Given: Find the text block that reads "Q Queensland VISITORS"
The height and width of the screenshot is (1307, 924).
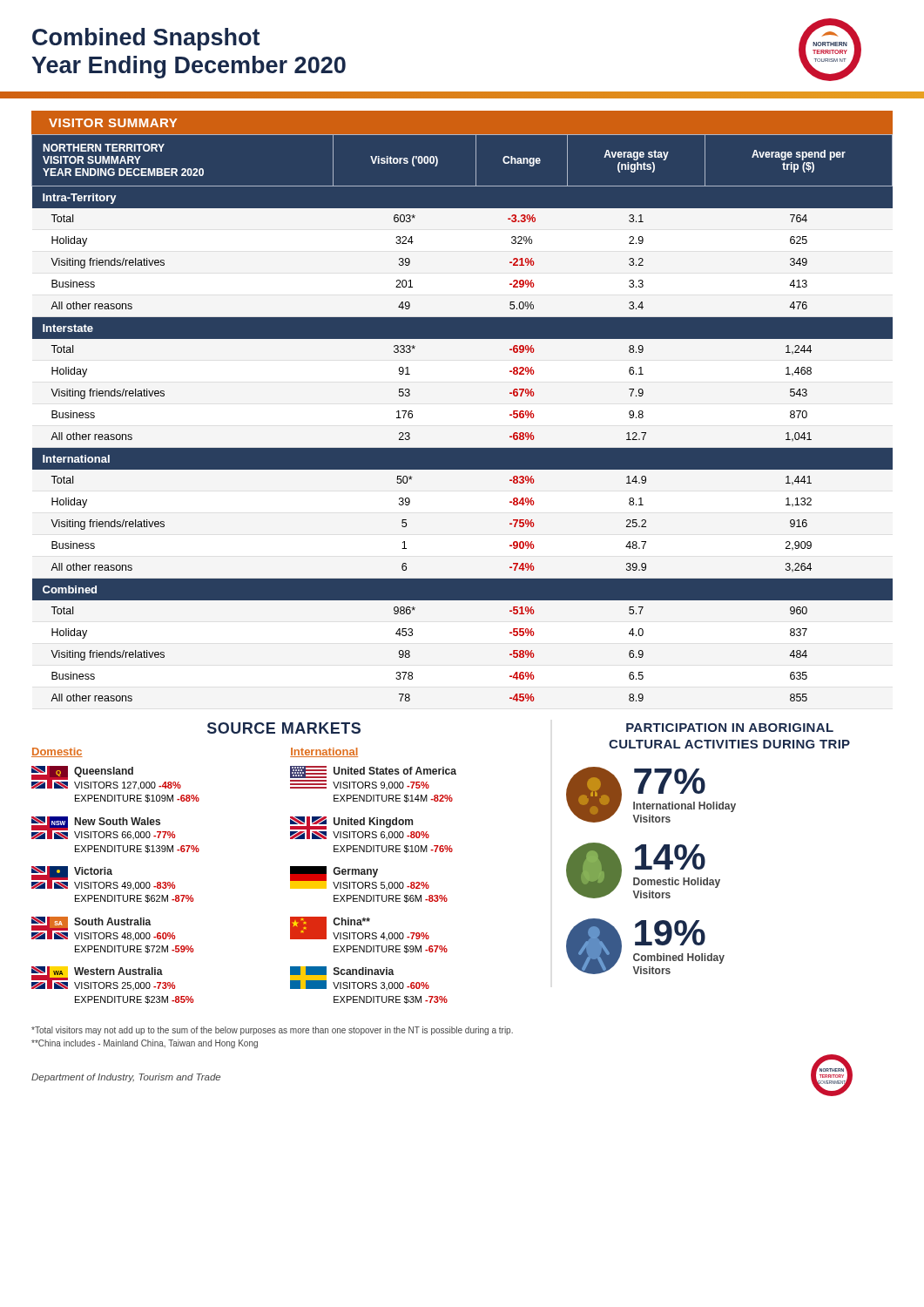Looking at the screenshot, I should pyautogui.click(x=115, y=785).
